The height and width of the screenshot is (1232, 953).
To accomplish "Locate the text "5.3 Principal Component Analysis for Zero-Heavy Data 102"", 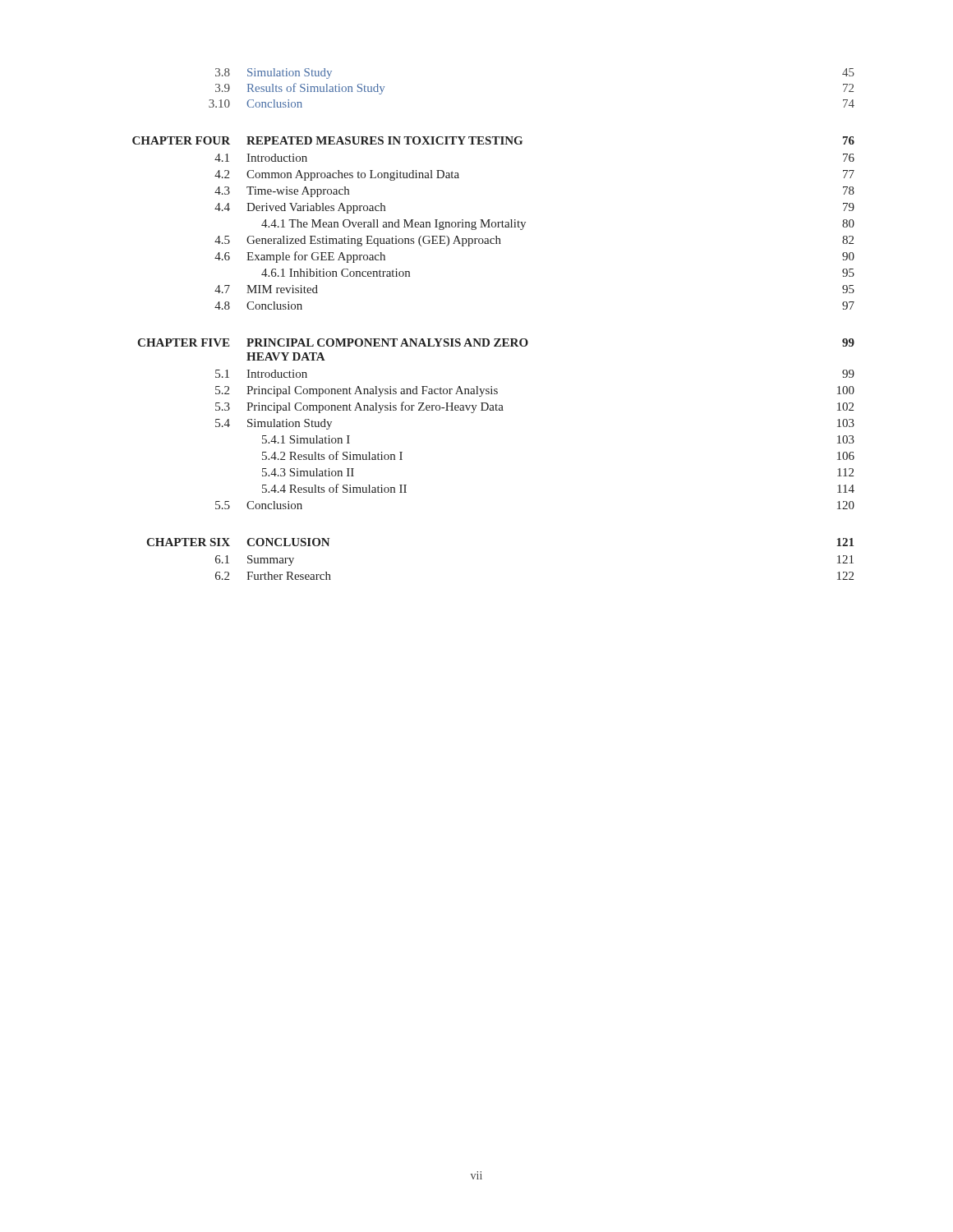I will pyautogui.click(x=493, y=407).
